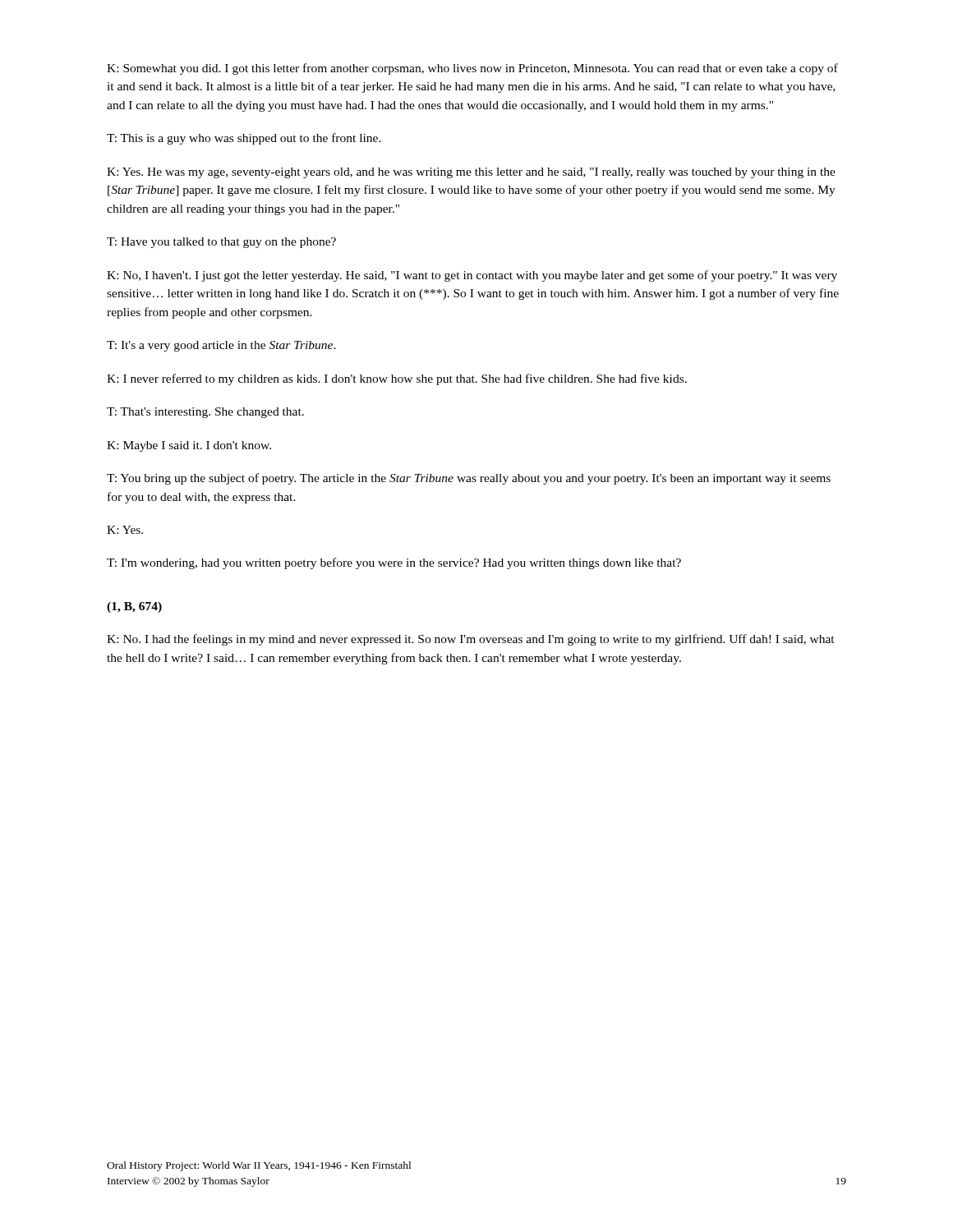Find the block starting "K: Maybe I said it. I don't know."
Image resolution: width=953 pixels, height=1232 pixels.
click(x=189, y=444)
